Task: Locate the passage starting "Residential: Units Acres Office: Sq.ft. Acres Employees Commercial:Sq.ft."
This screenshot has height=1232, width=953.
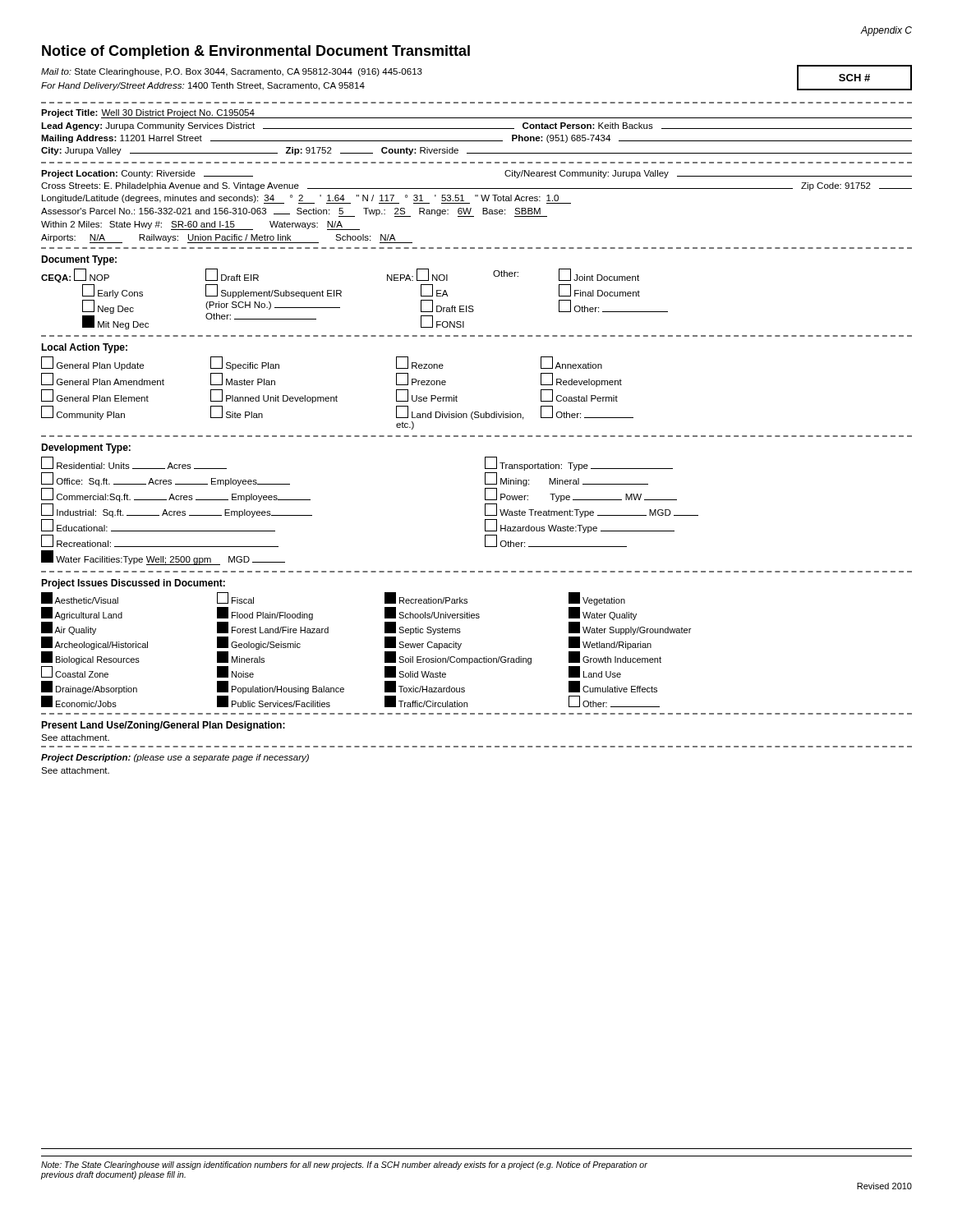Action: [476, 511]
